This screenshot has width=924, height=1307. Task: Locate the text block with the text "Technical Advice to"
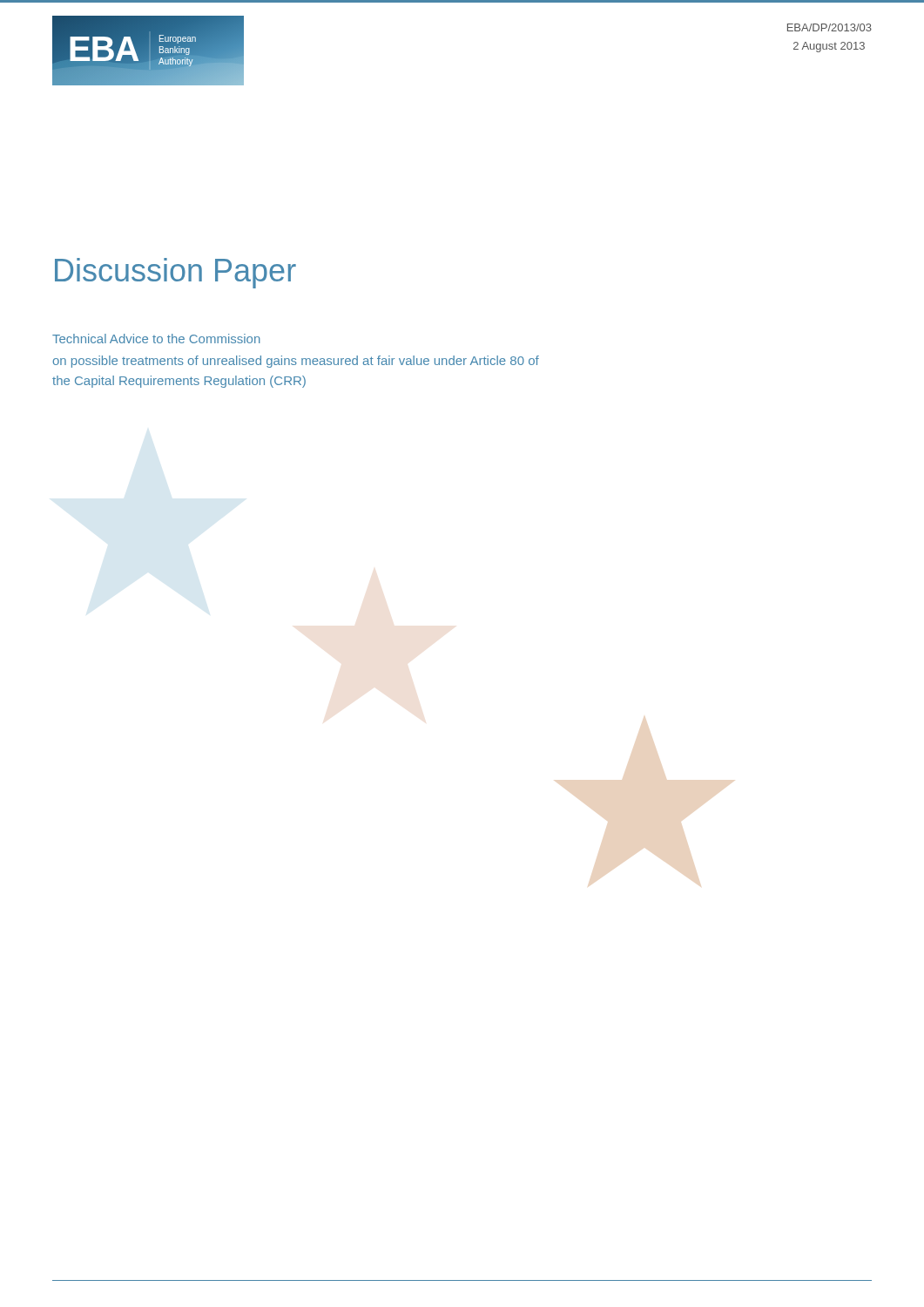point(357,361)
